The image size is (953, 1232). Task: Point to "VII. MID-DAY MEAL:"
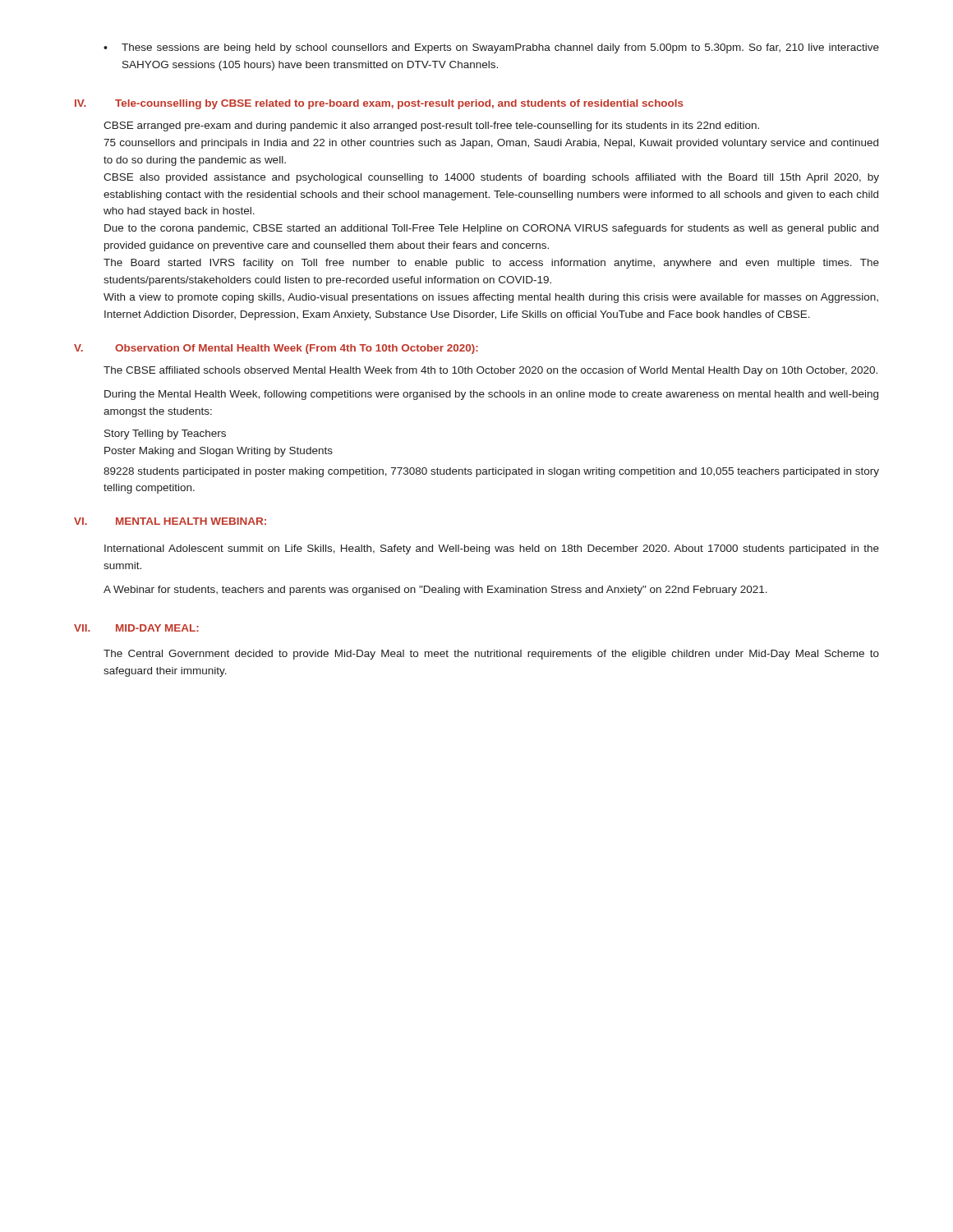(x=137, y=628)
